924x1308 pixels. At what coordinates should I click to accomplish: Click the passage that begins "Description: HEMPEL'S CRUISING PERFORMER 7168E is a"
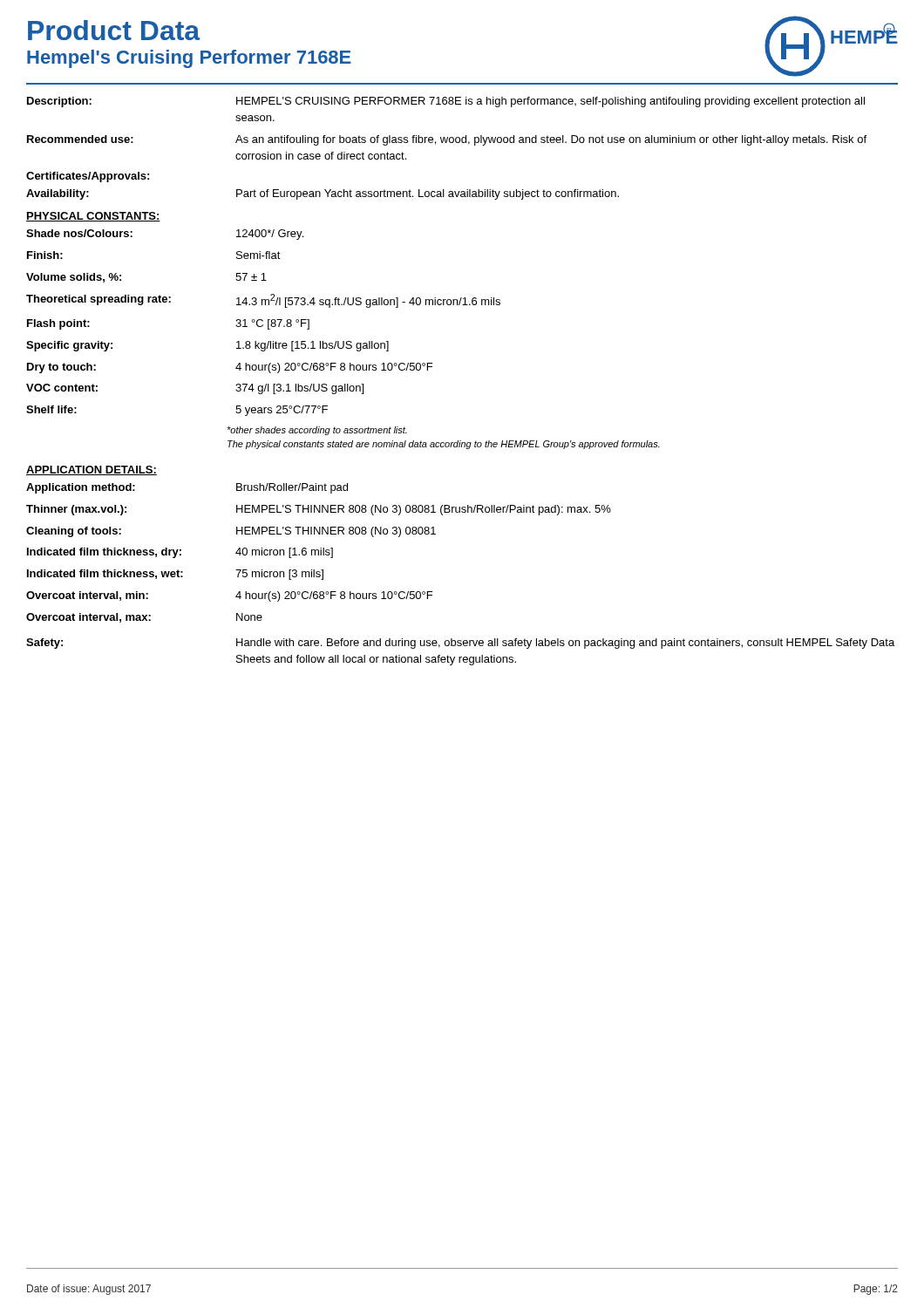[x=462, y=110]
